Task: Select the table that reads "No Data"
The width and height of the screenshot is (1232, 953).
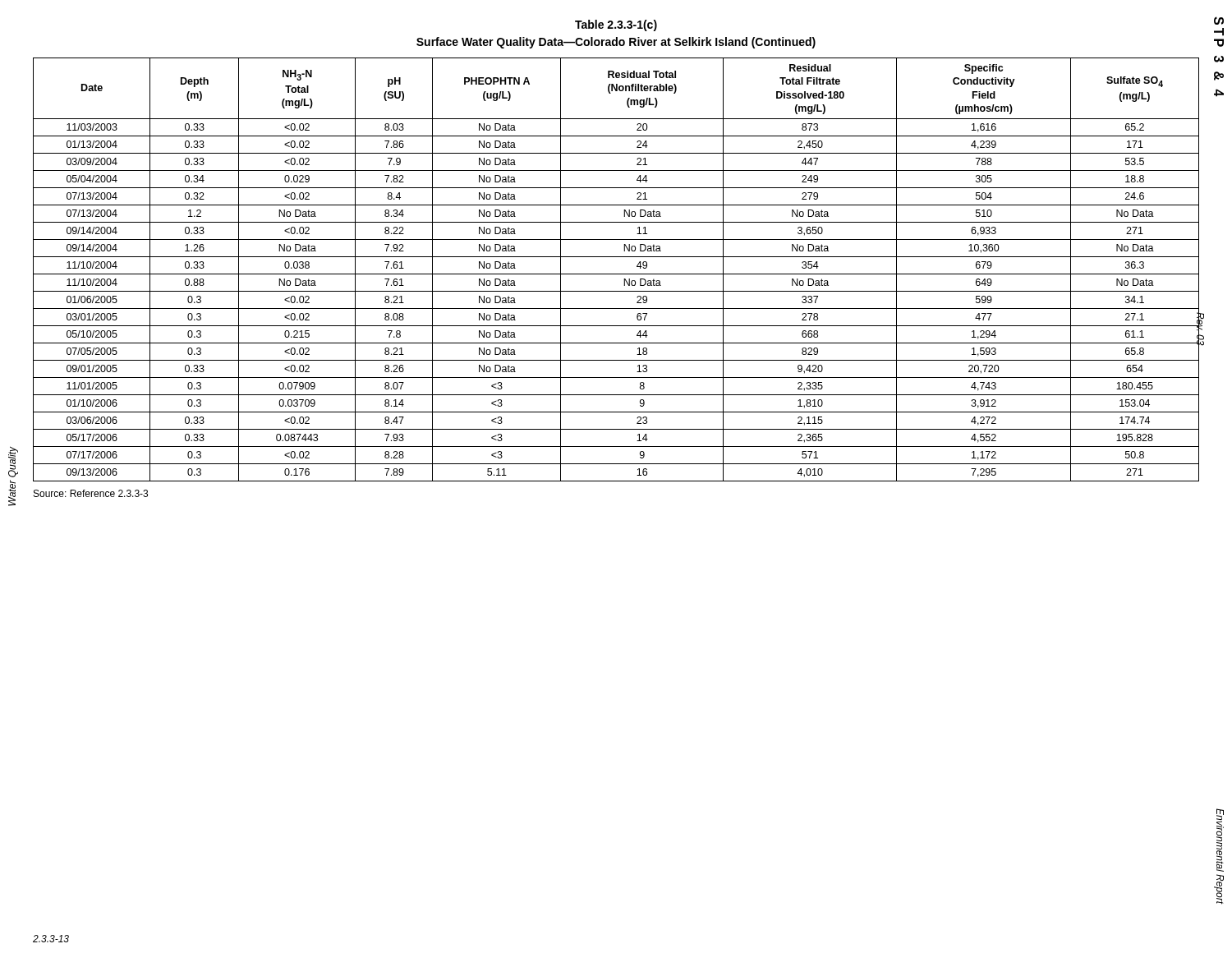Action: click(x=616, y=269)
